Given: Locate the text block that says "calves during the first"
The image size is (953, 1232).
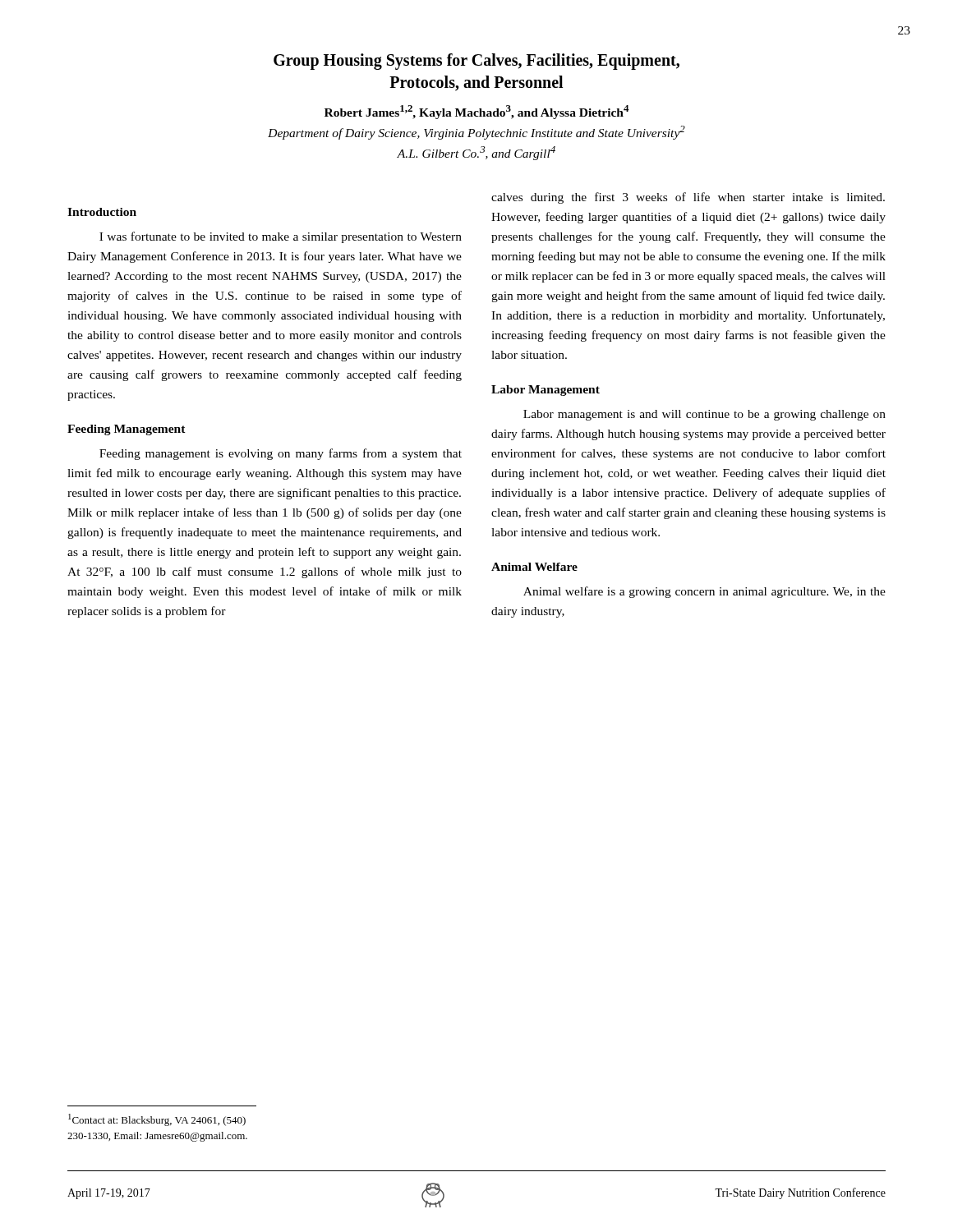Looking at the screenshot, I should click(x=688, y=275).
